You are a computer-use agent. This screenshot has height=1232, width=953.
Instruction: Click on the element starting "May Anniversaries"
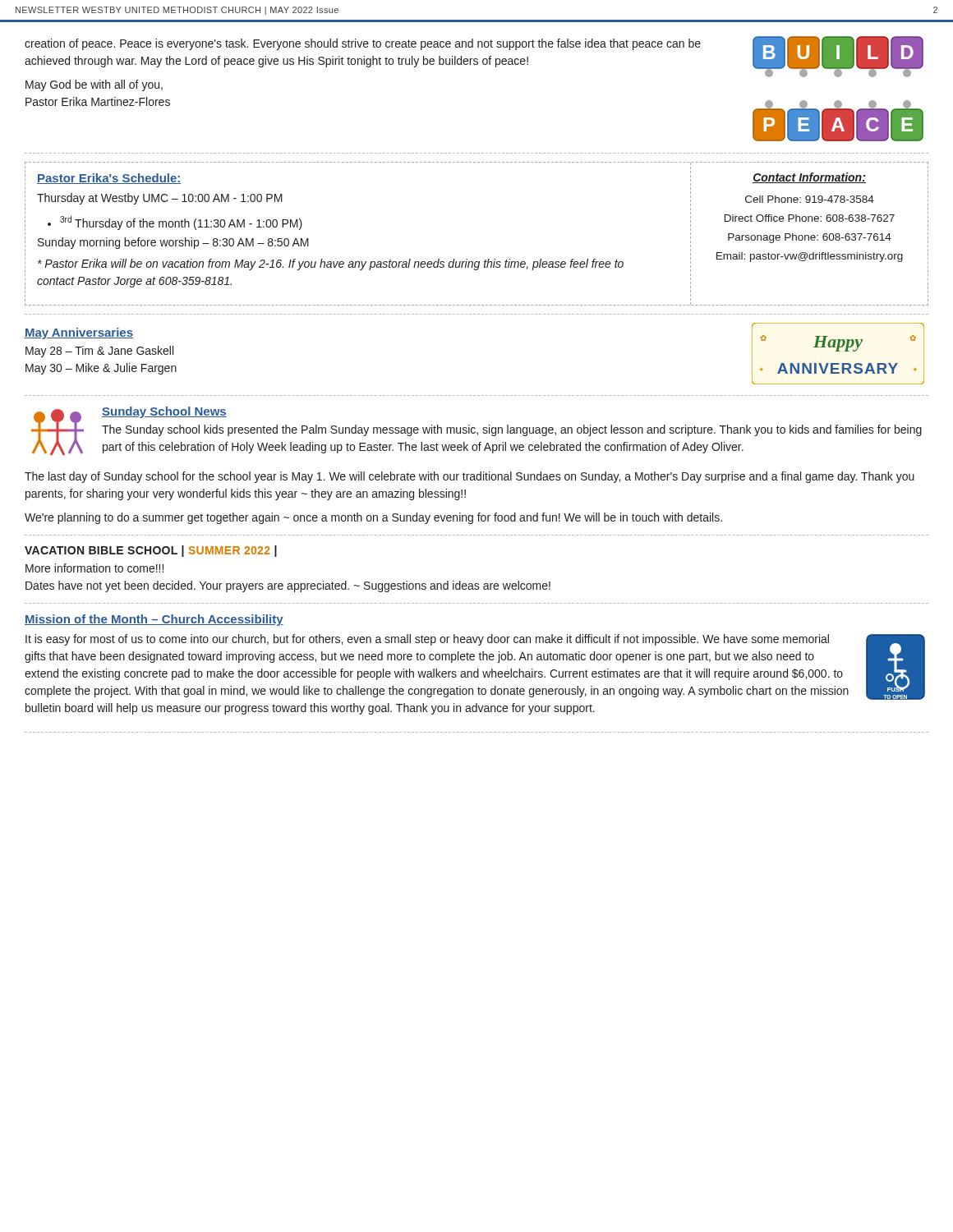[79, 332]
